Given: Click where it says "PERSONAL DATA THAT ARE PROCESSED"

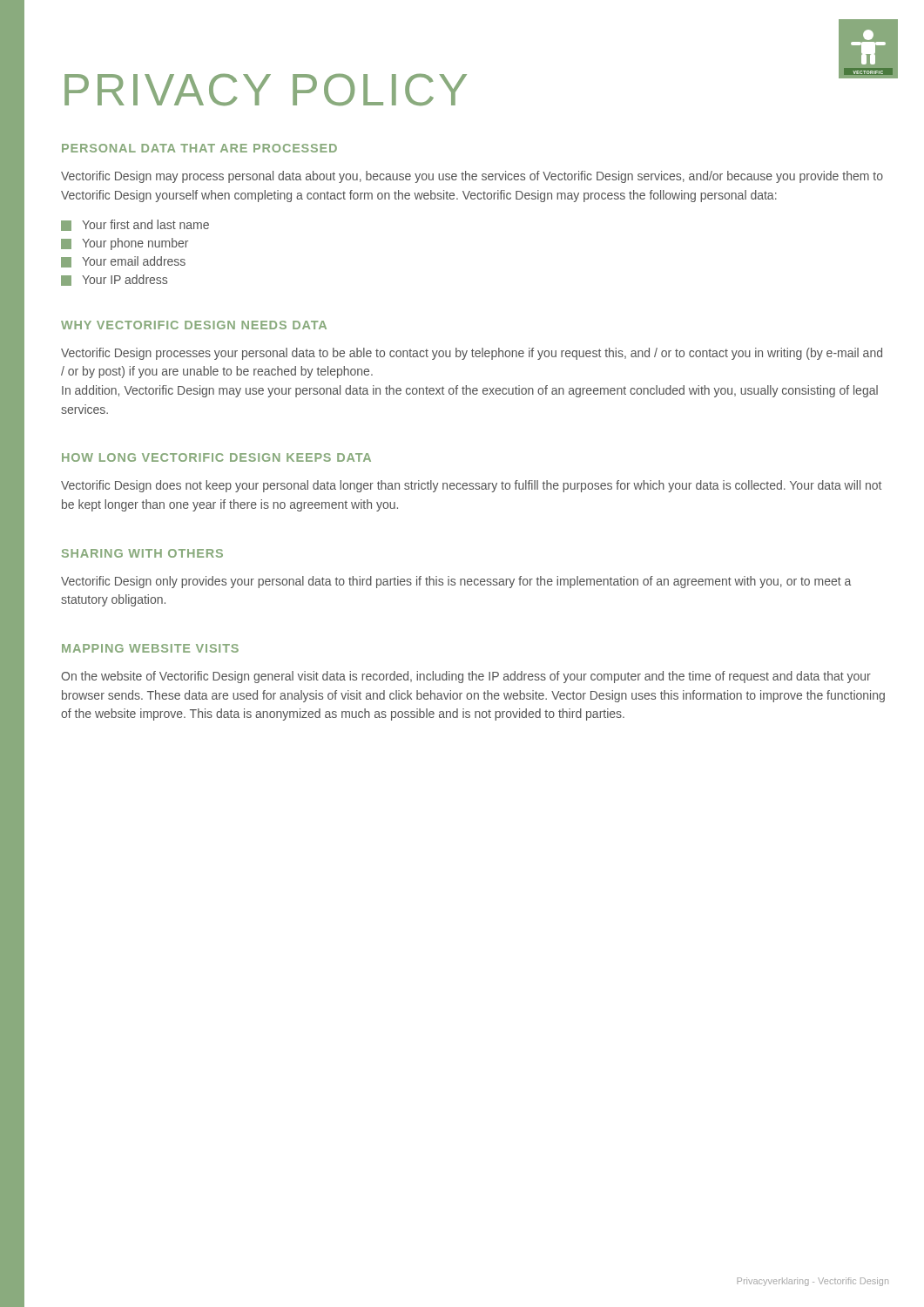Looking at the screenshot, I should click(x=200, y=148).
